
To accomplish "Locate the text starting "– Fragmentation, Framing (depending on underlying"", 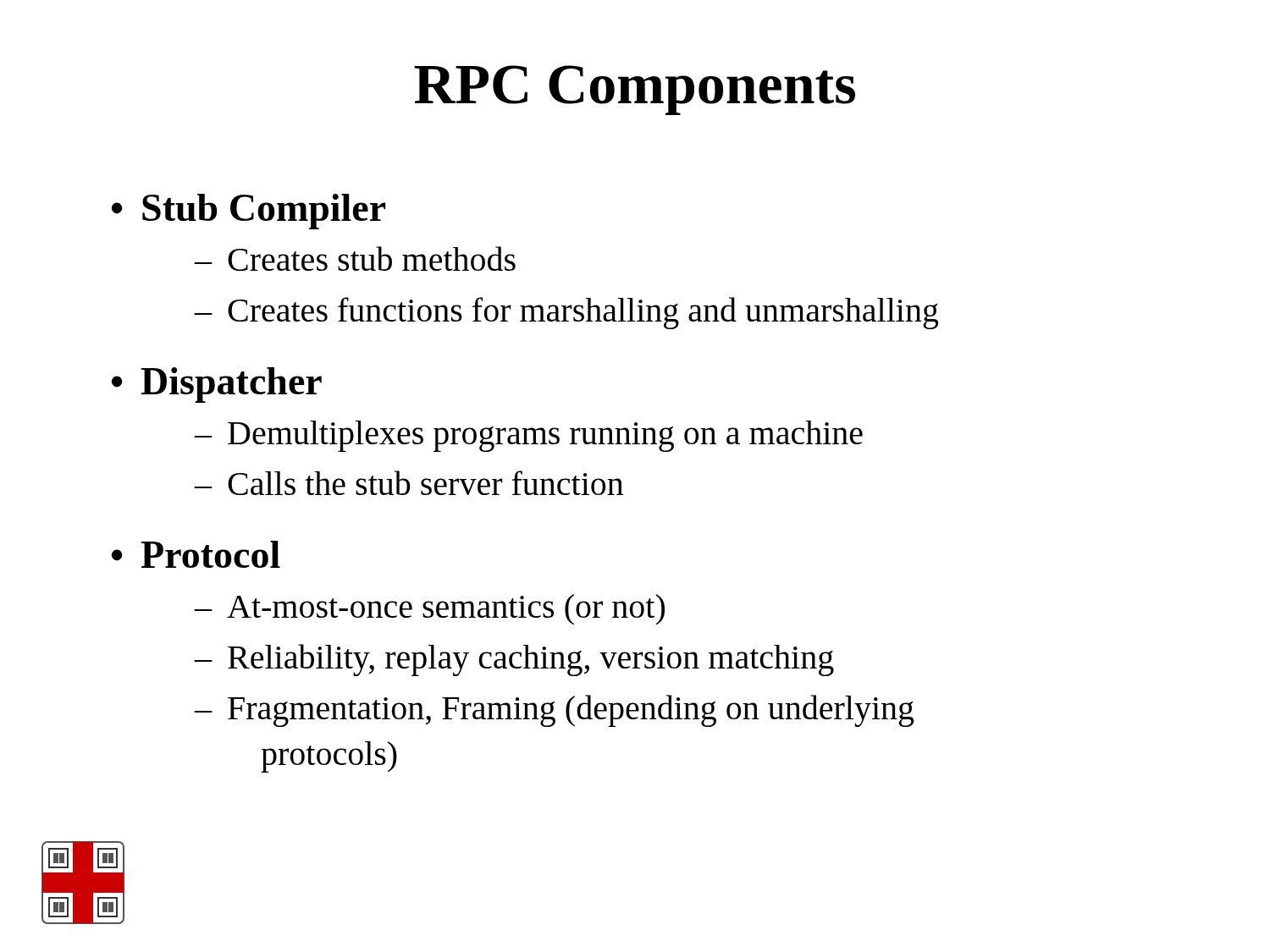I will pyautogui.click(x=555, y=731).
